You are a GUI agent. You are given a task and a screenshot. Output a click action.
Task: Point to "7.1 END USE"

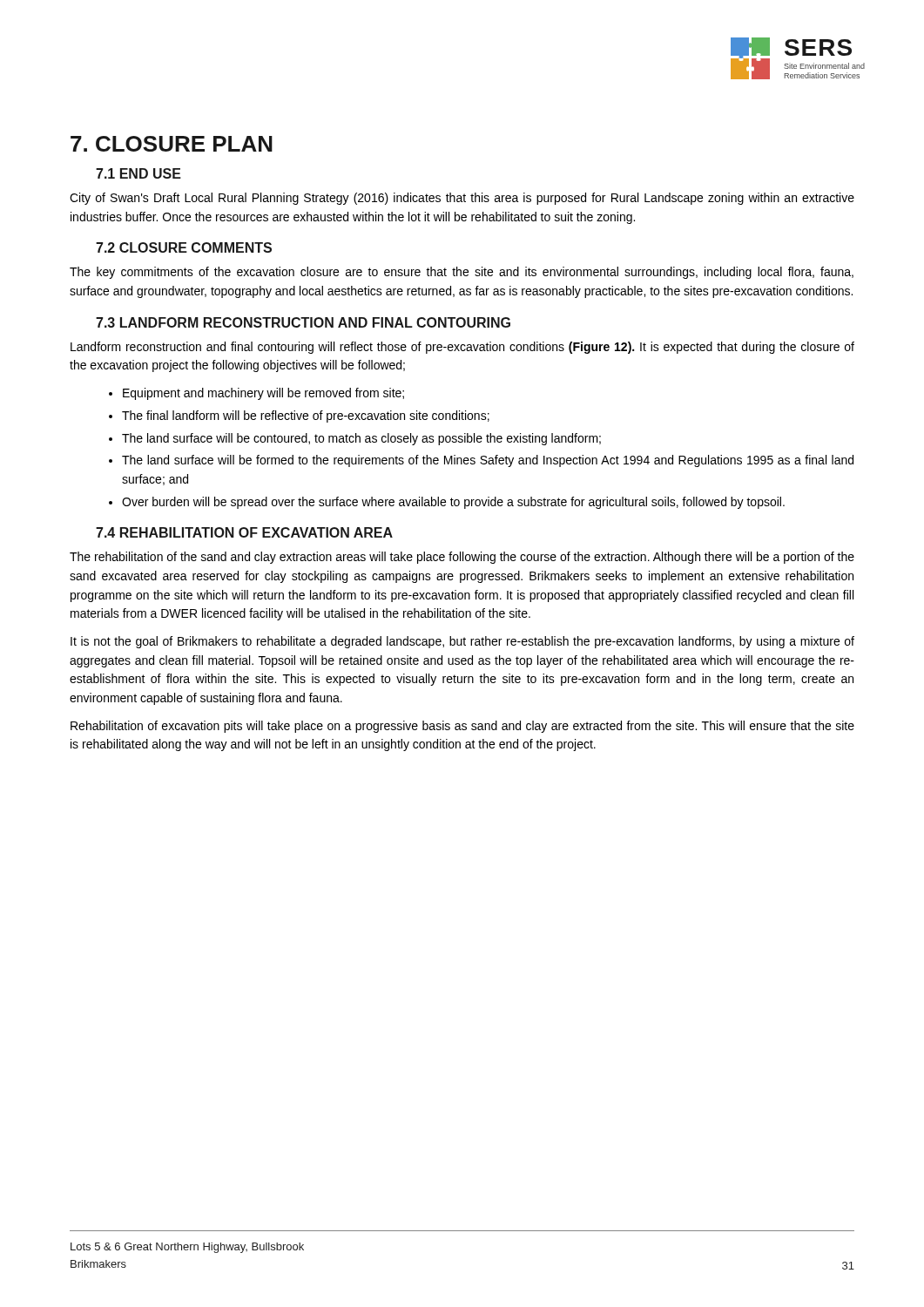click(138, 174)
